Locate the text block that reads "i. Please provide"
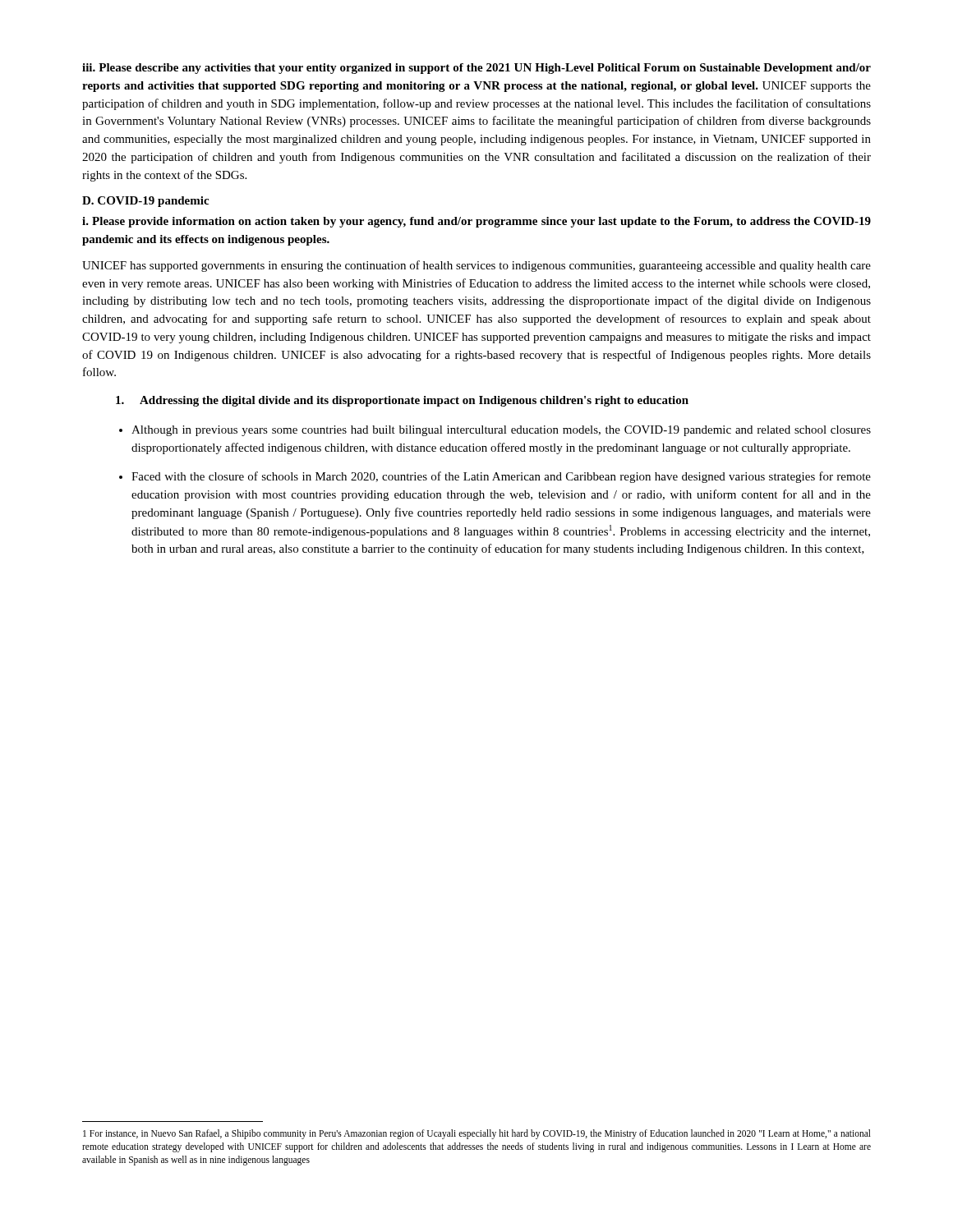The image size is (953, 1232). (476, 231)
